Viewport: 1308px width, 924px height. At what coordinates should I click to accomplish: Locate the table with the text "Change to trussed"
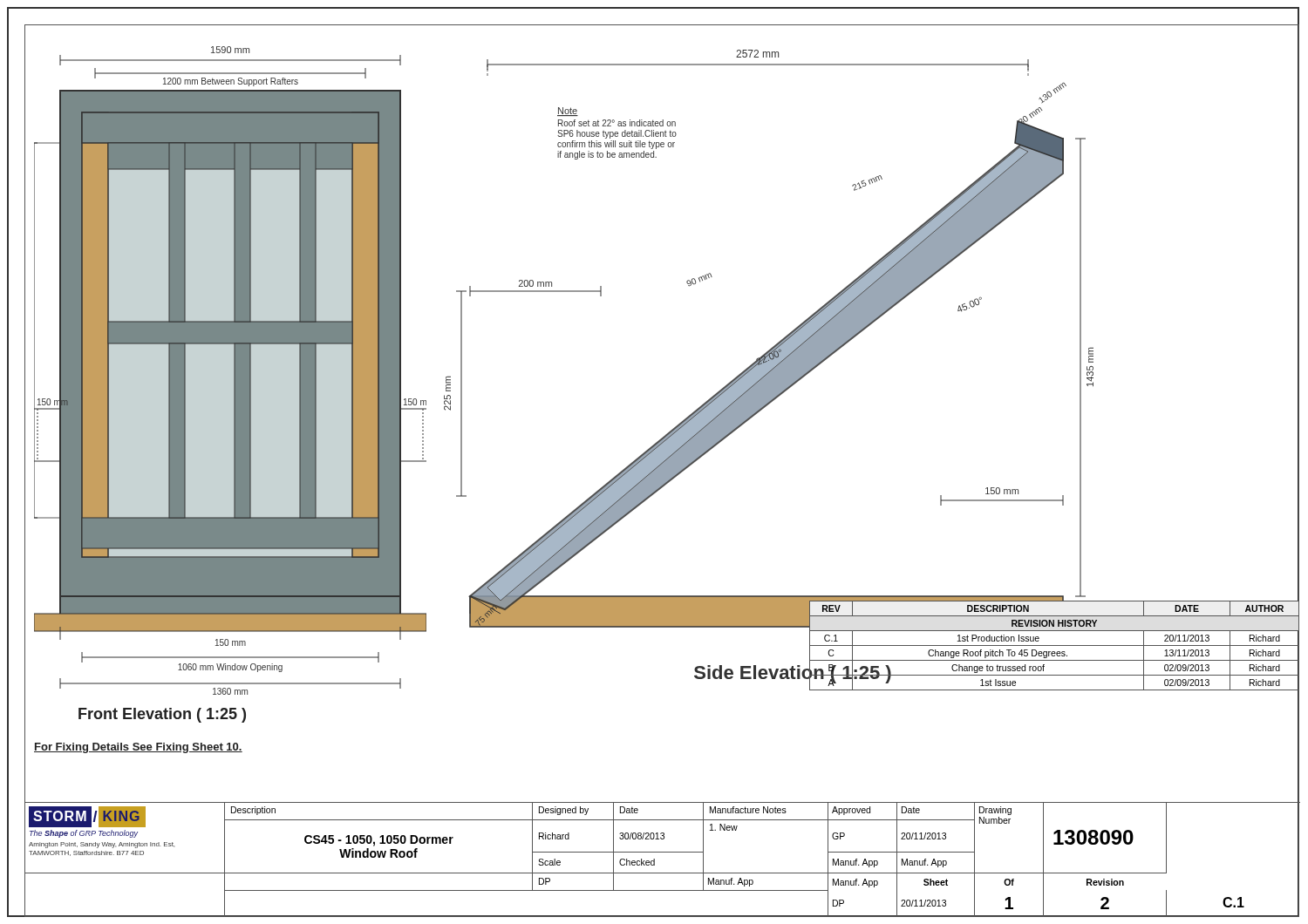(x=1054, y=646)
